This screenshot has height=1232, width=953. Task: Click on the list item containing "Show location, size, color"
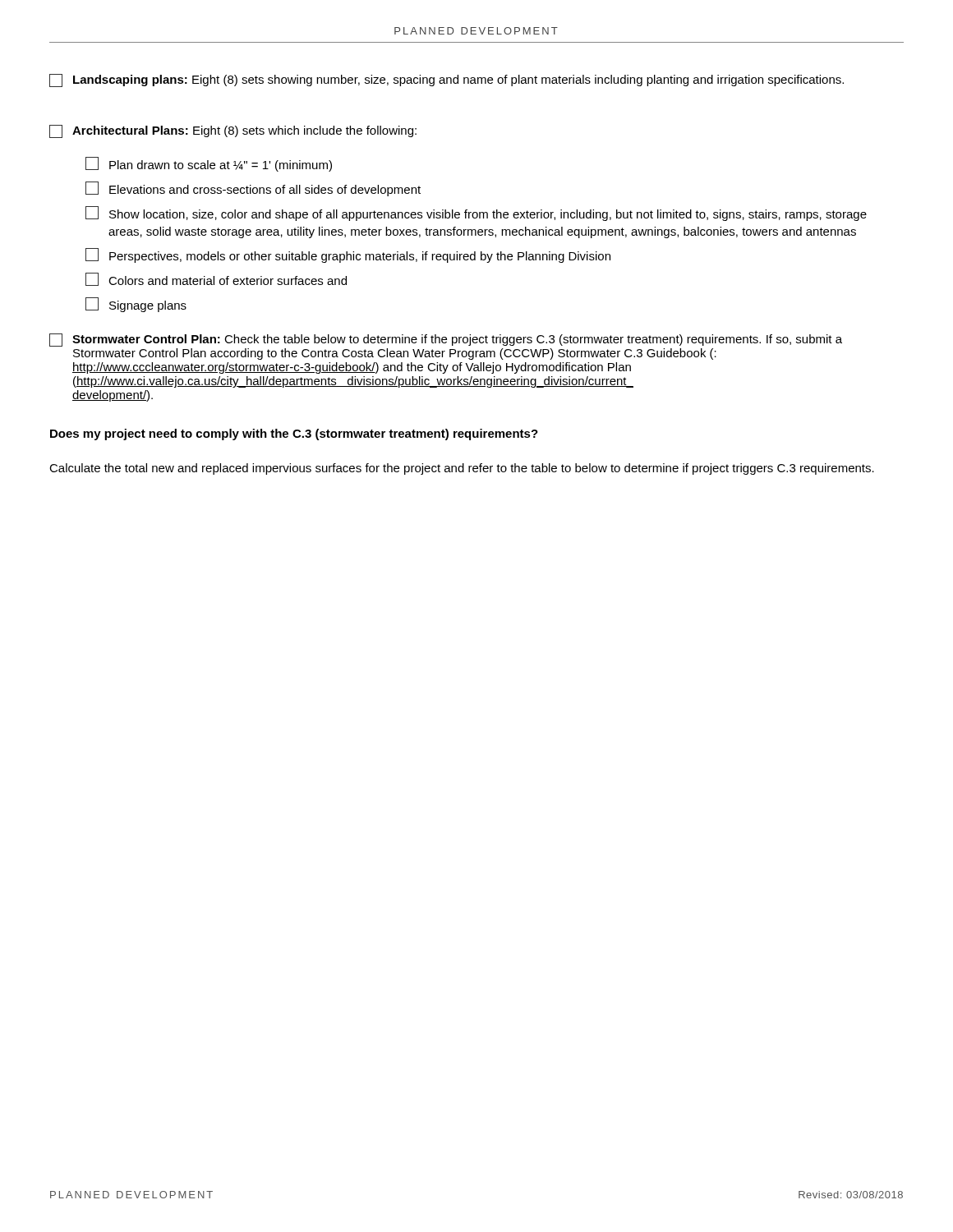[495, 223]
